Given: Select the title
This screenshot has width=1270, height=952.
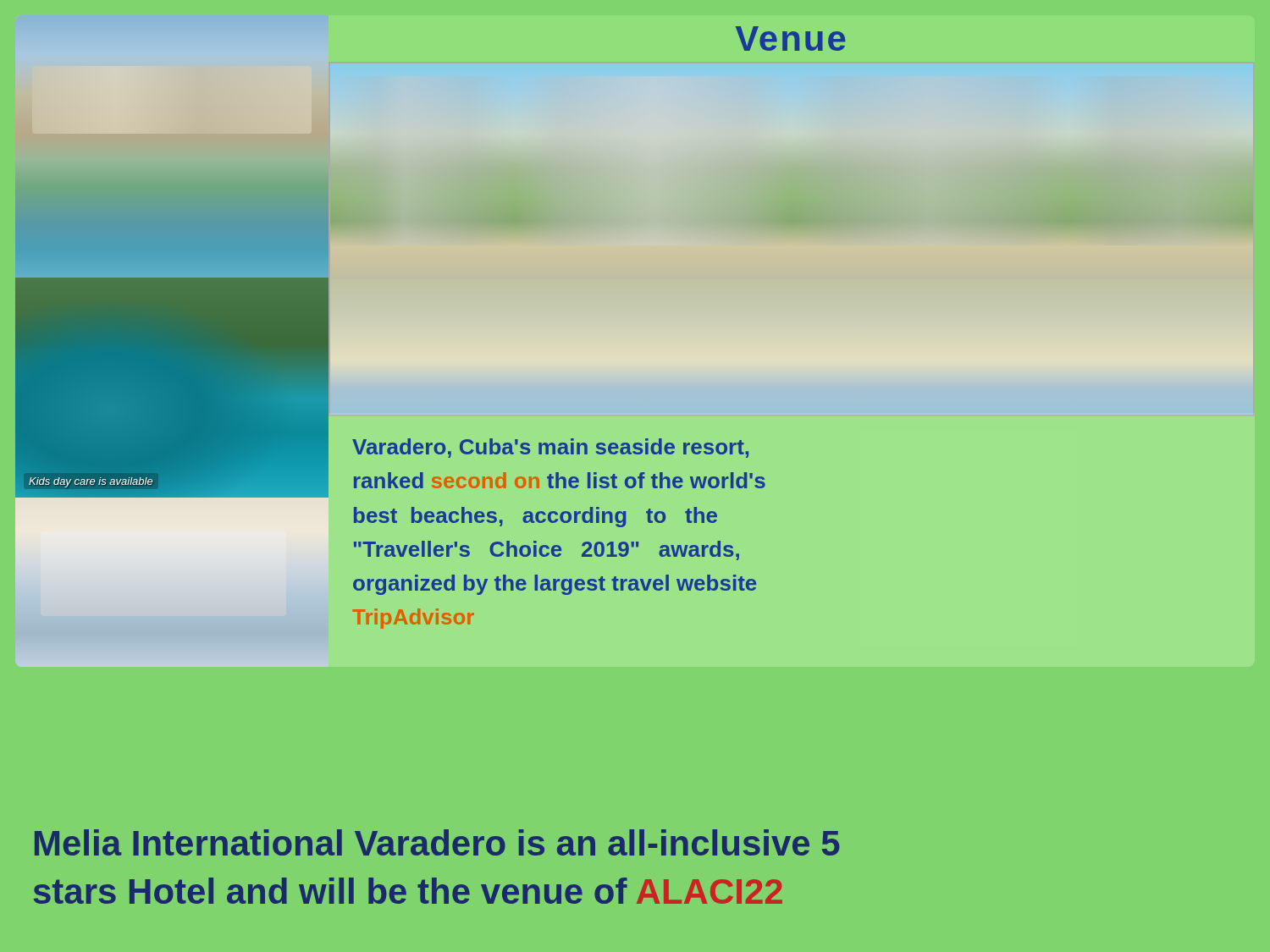Looking at the screenshot, I should point(792,39).
